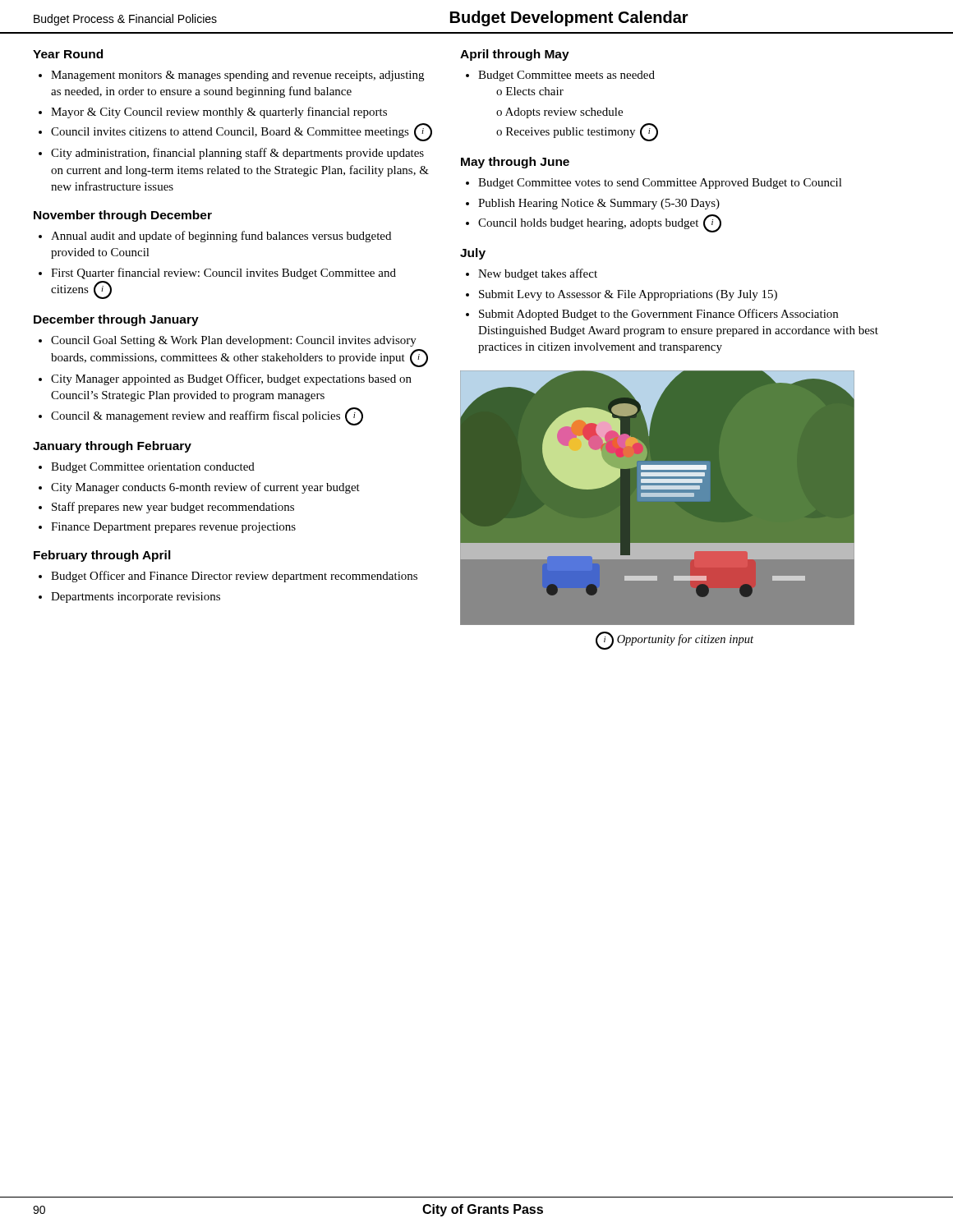Click on the element starting "First Quarter financial"
Screen dimensions: 1232x953
coord(223,282)
